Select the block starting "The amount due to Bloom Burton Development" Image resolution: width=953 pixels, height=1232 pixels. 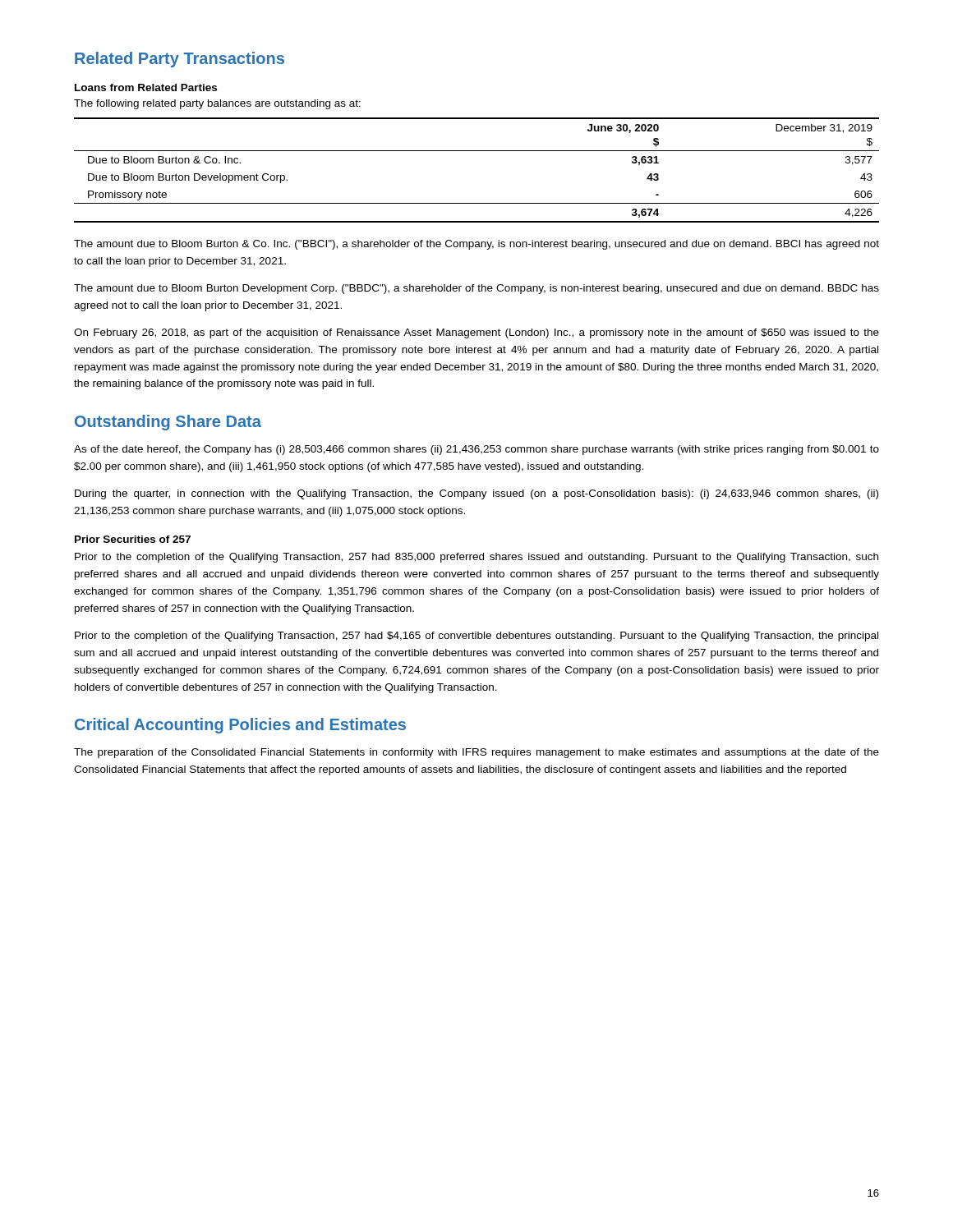tap(476, 296)
